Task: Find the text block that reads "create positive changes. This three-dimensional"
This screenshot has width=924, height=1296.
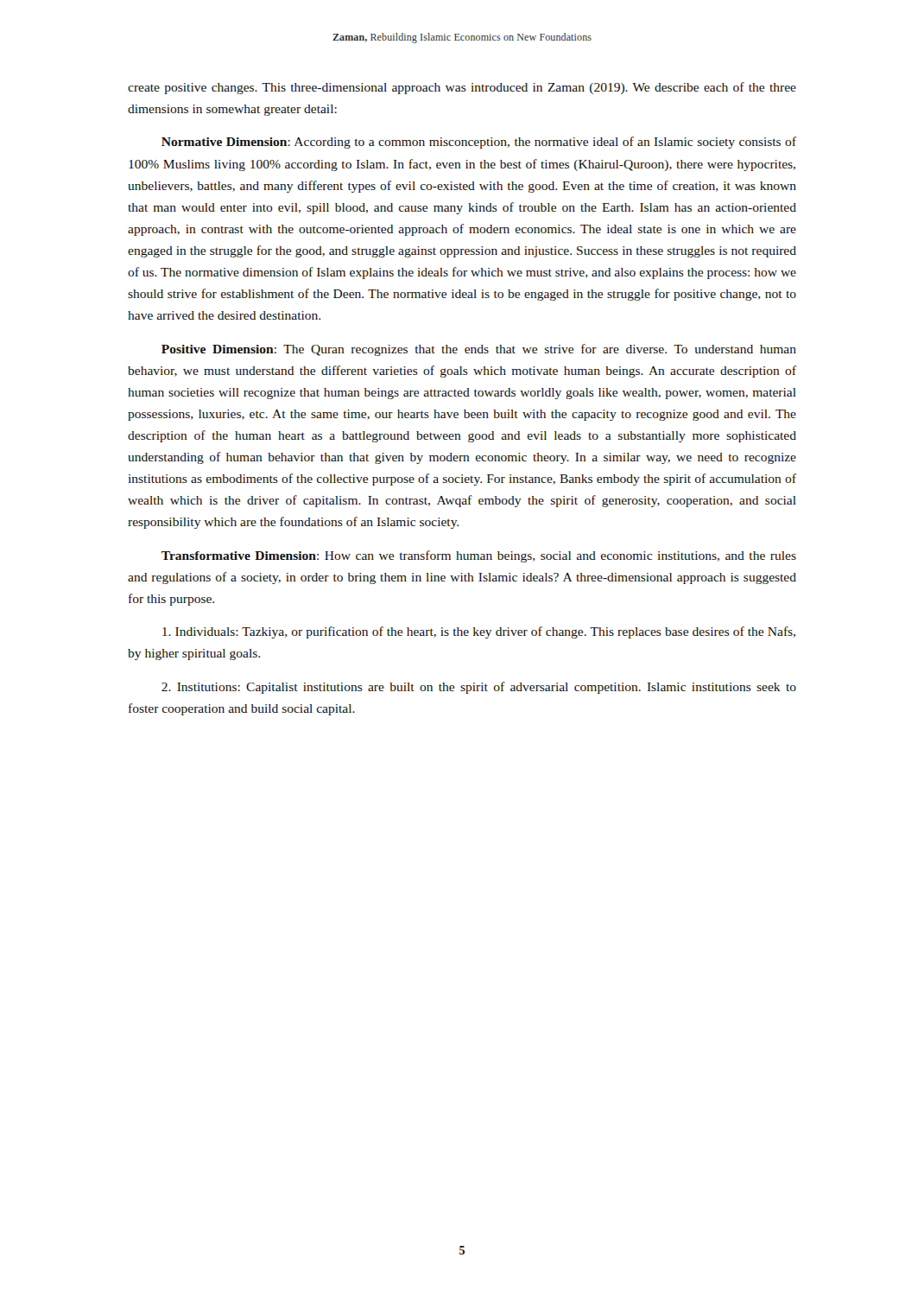Action: [x=462, y=98]
